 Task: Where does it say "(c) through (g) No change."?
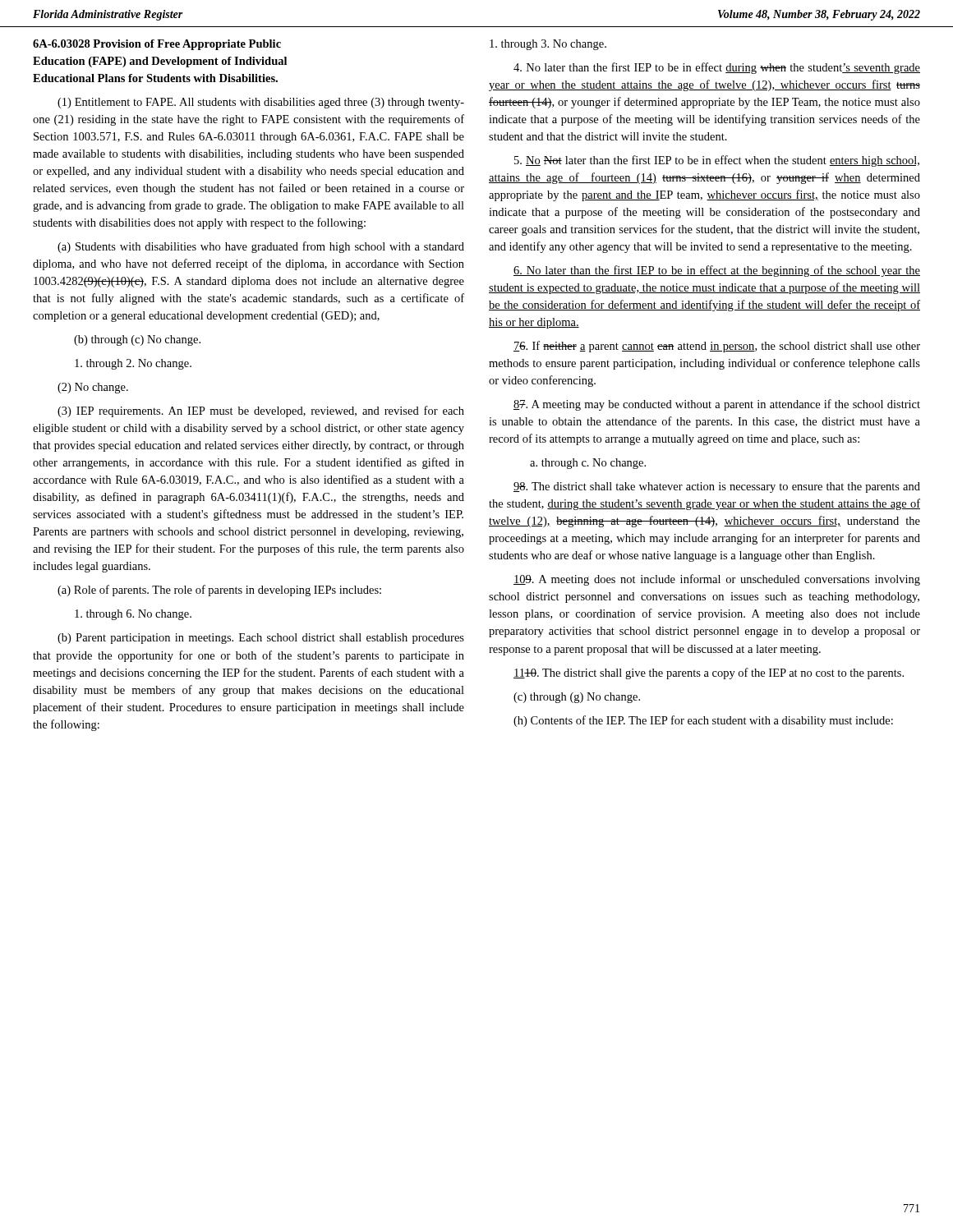point(577,698)
